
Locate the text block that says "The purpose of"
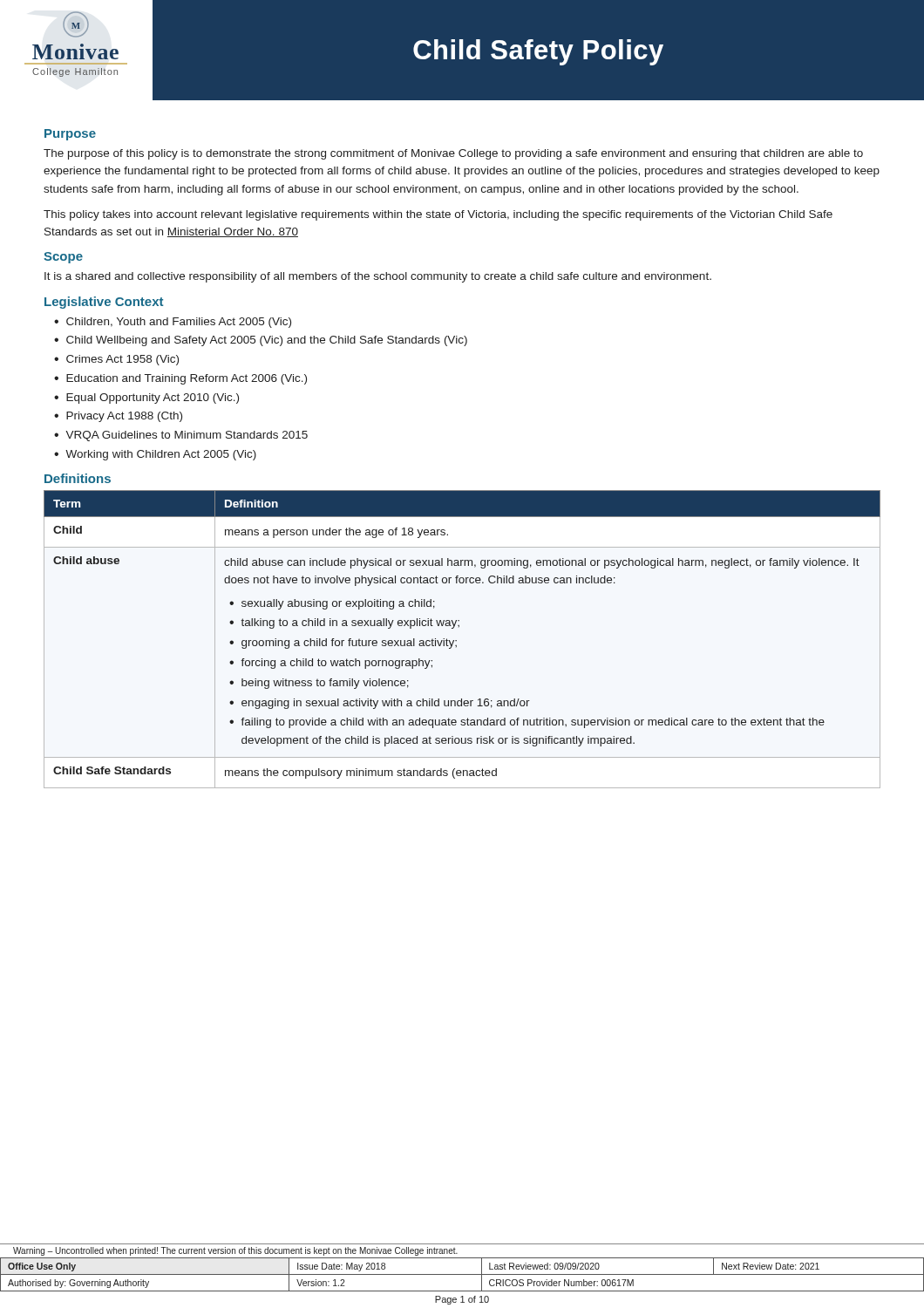(x=462, y=171)
